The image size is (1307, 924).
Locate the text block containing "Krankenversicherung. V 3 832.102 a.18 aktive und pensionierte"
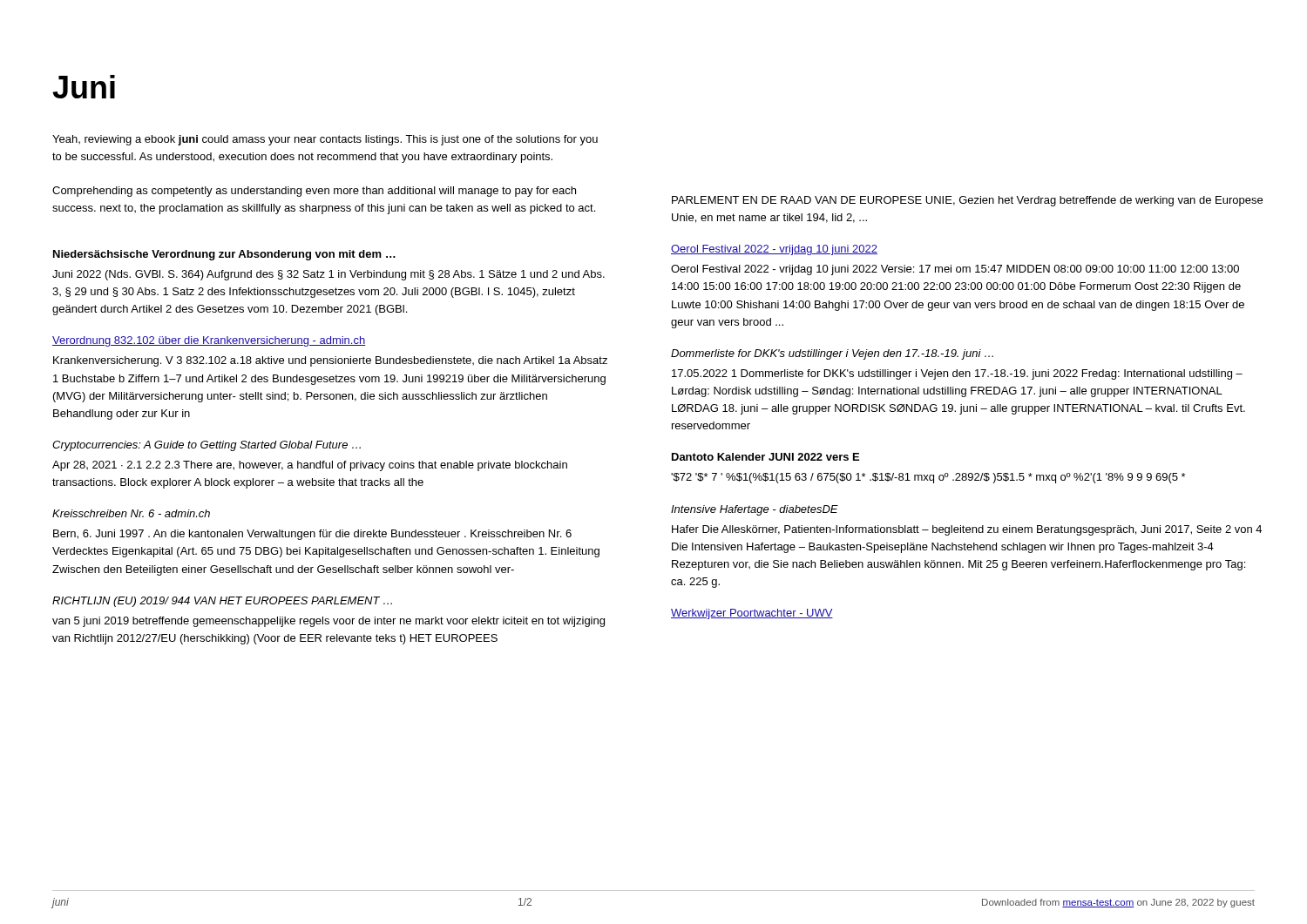click(x=330, y=387)
